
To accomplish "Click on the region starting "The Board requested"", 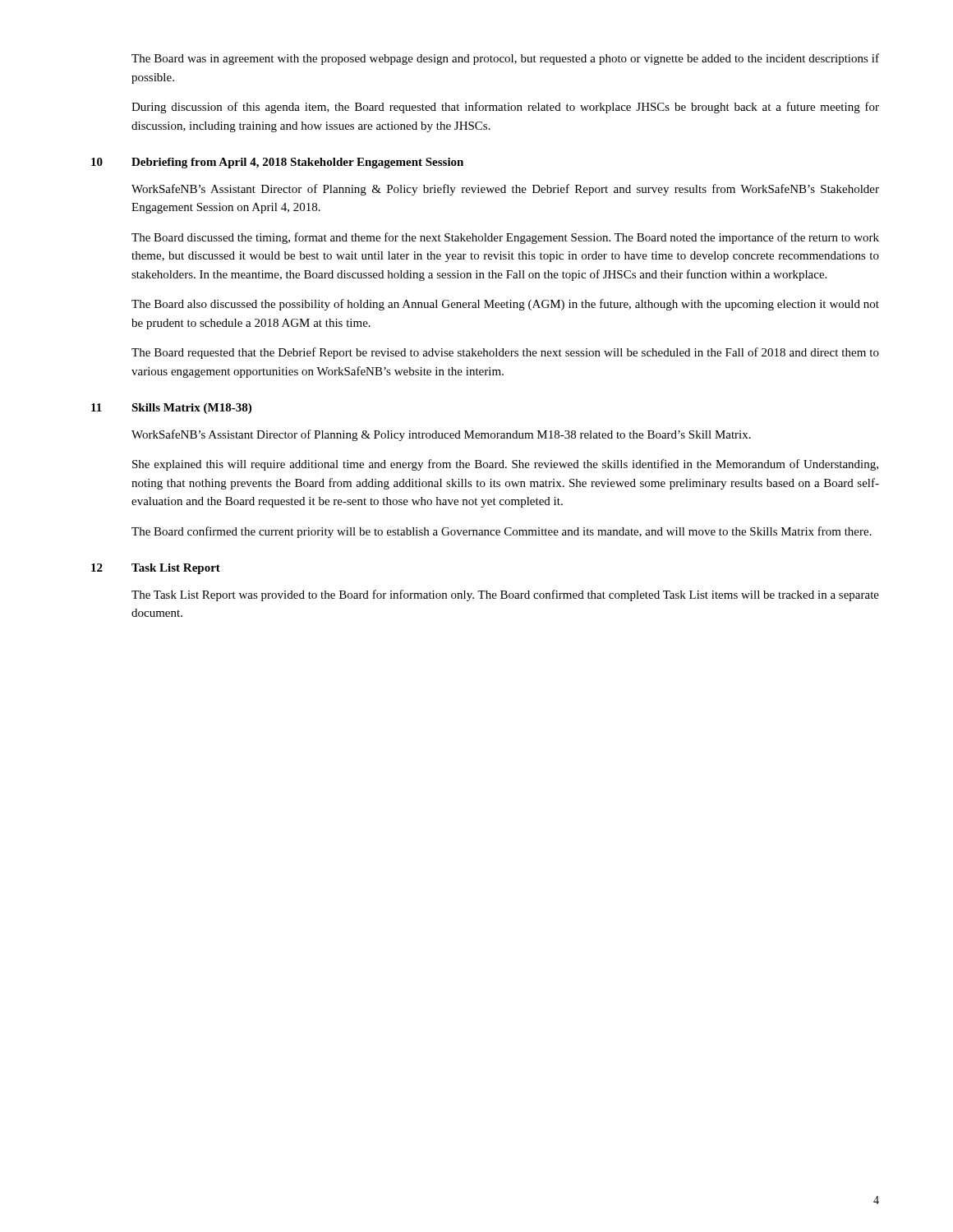I will (x=505, y=362).
